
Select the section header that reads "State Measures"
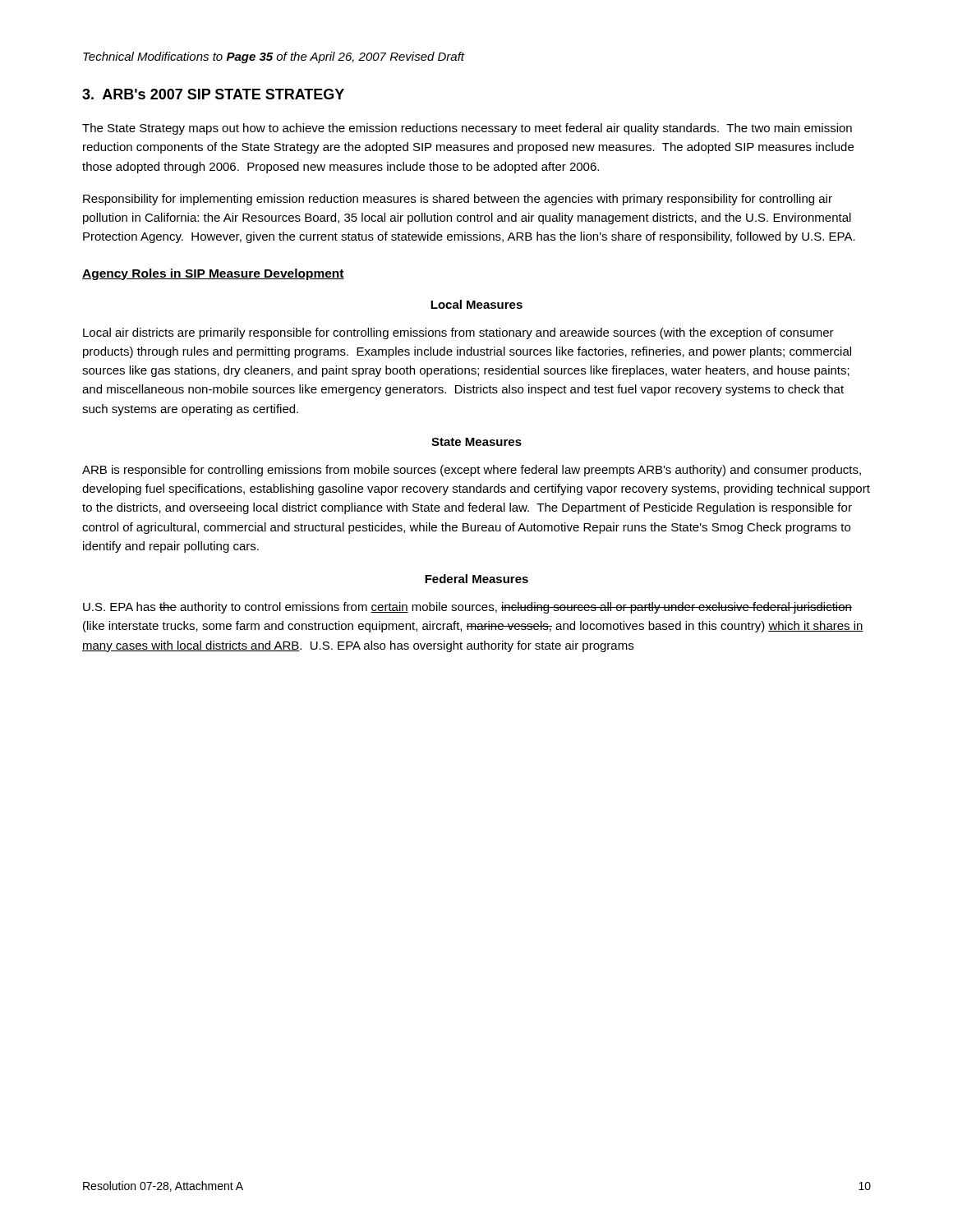(x=476, y=441)
